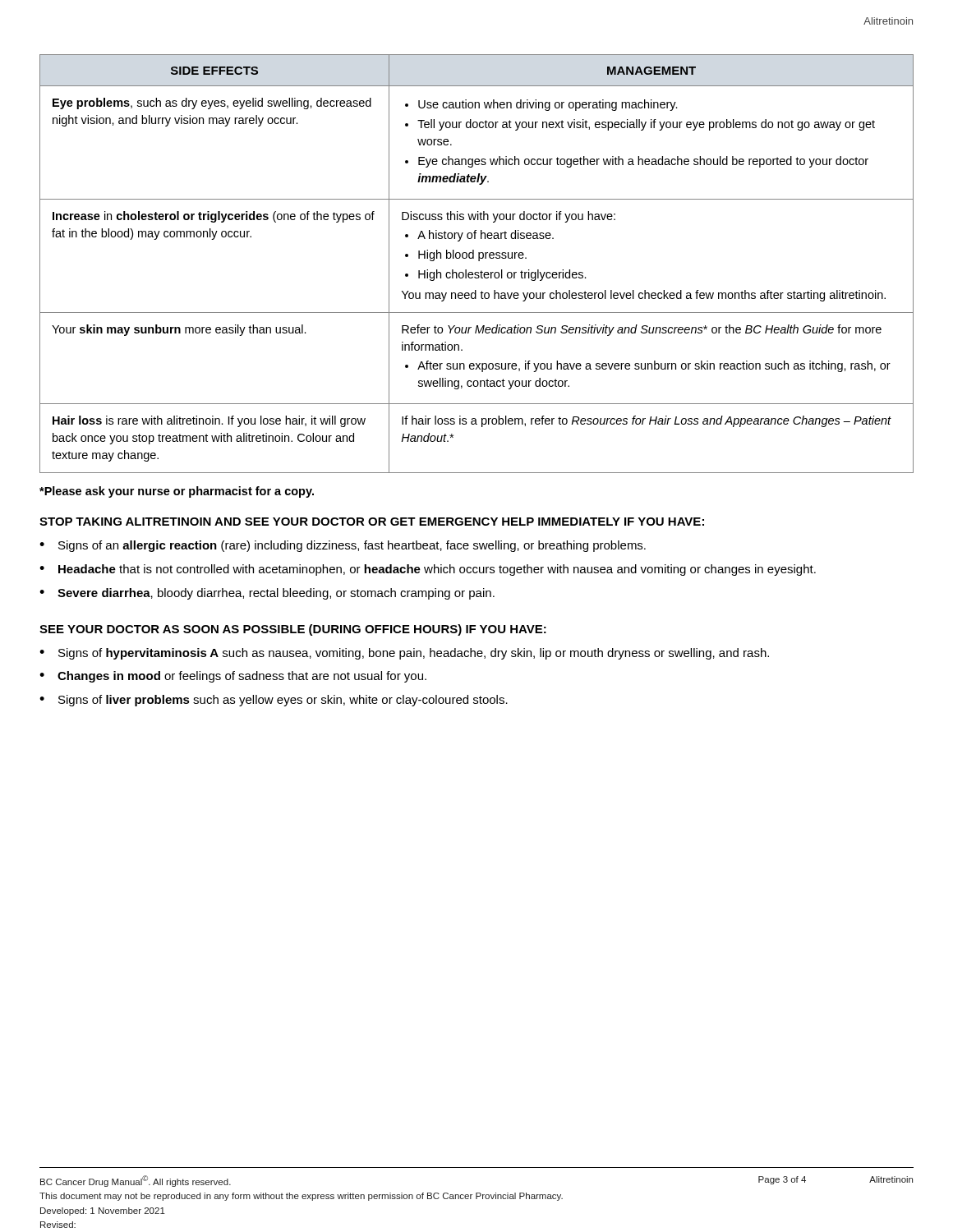953x1232 pixels.
Task: Locate the block starting "• Signs of liver"
Action: [476, 700]
